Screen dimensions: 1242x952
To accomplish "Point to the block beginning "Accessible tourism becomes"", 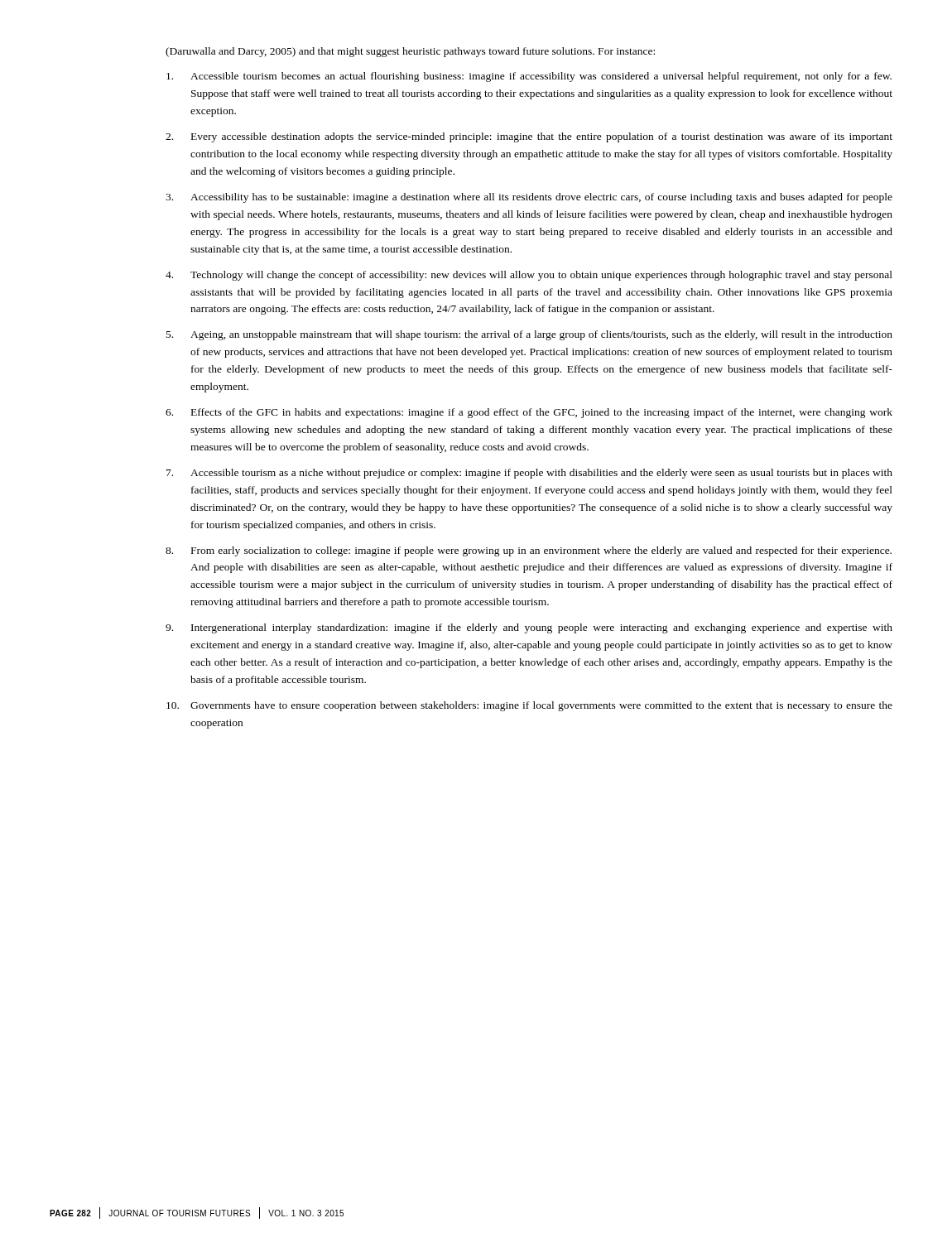I will pos(529,94).
